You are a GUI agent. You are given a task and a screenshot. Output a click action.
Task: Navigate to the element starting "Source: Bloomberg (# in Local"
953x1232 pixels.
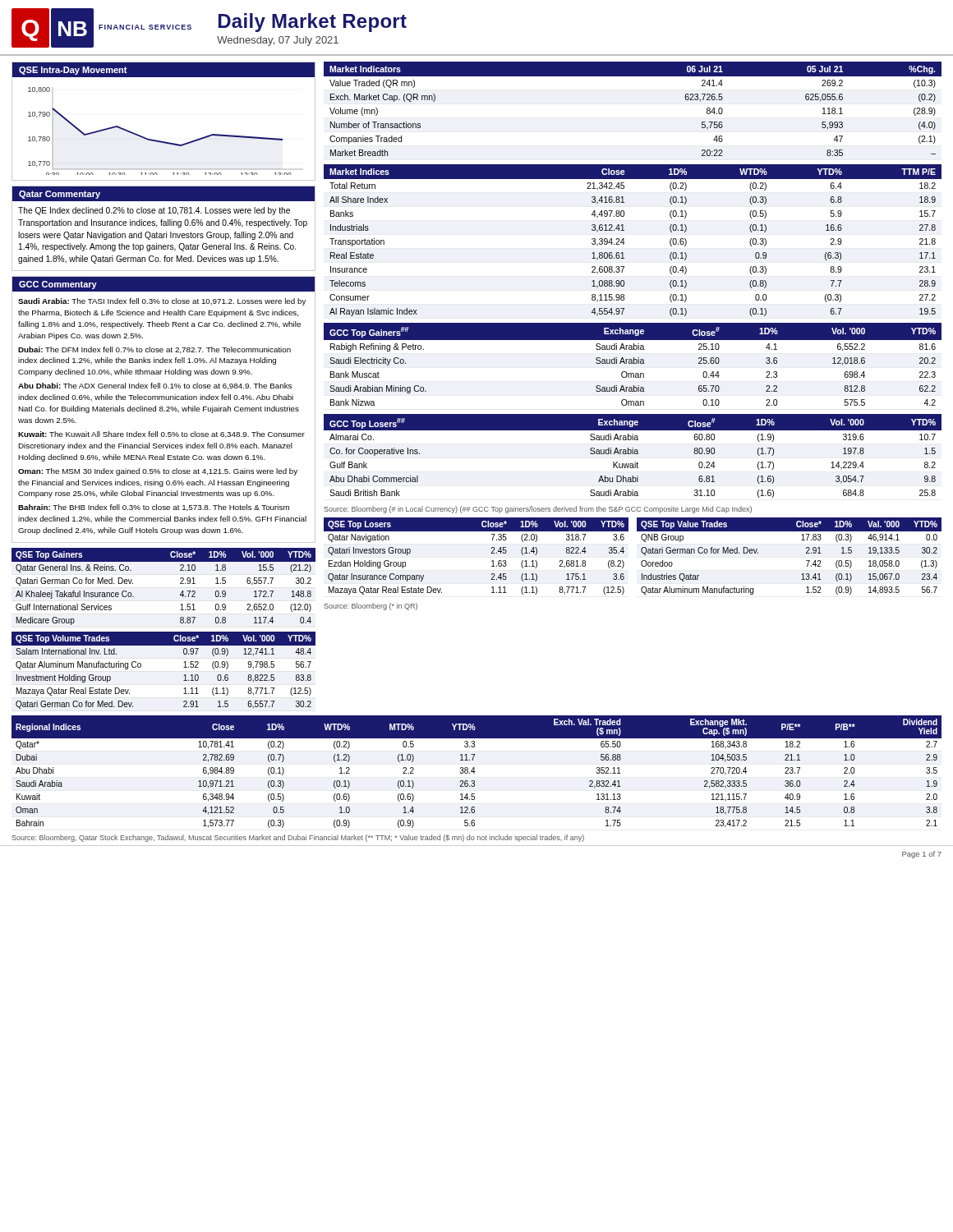pos(538,509)
